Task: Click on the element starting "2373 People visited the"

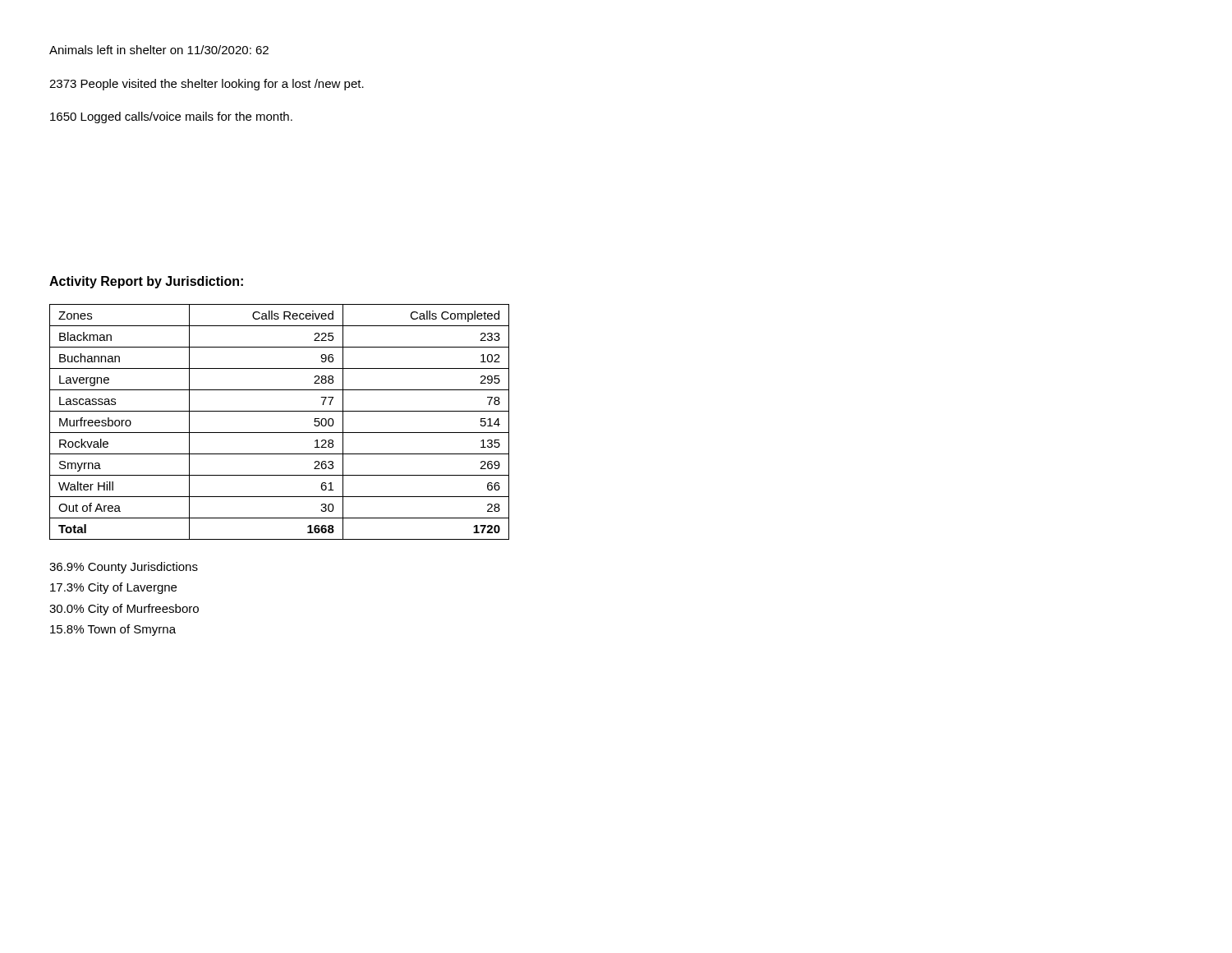Action: (x=207, y=83)
